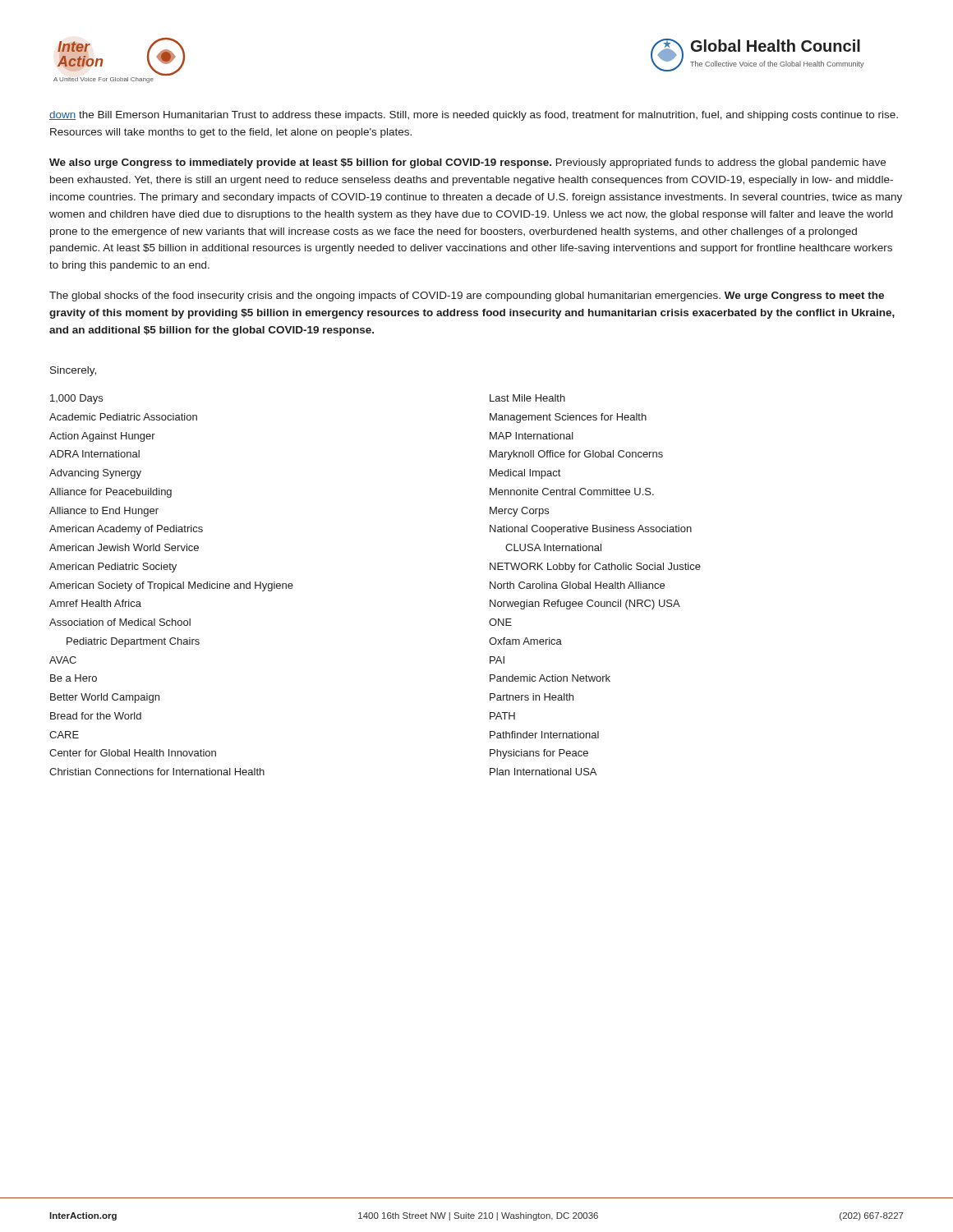This screenshot has width=953, height=1232.
Task: Select the block starting "Association of Medical SchoolPediatric"
Action: click(125, 632)
